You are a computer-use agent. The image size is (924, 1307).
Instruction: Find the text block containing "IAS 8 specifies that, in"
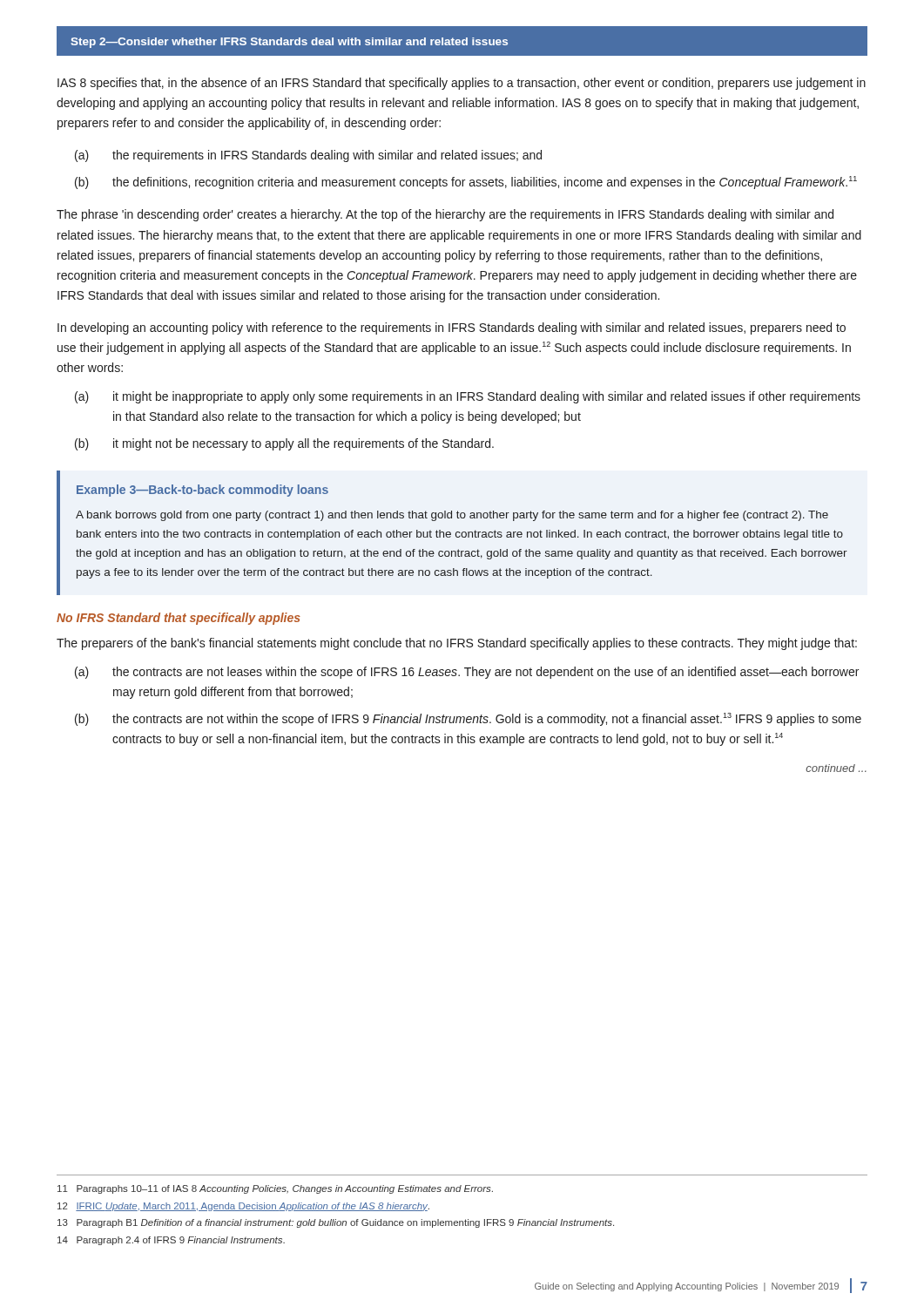(x=461, y=103)
